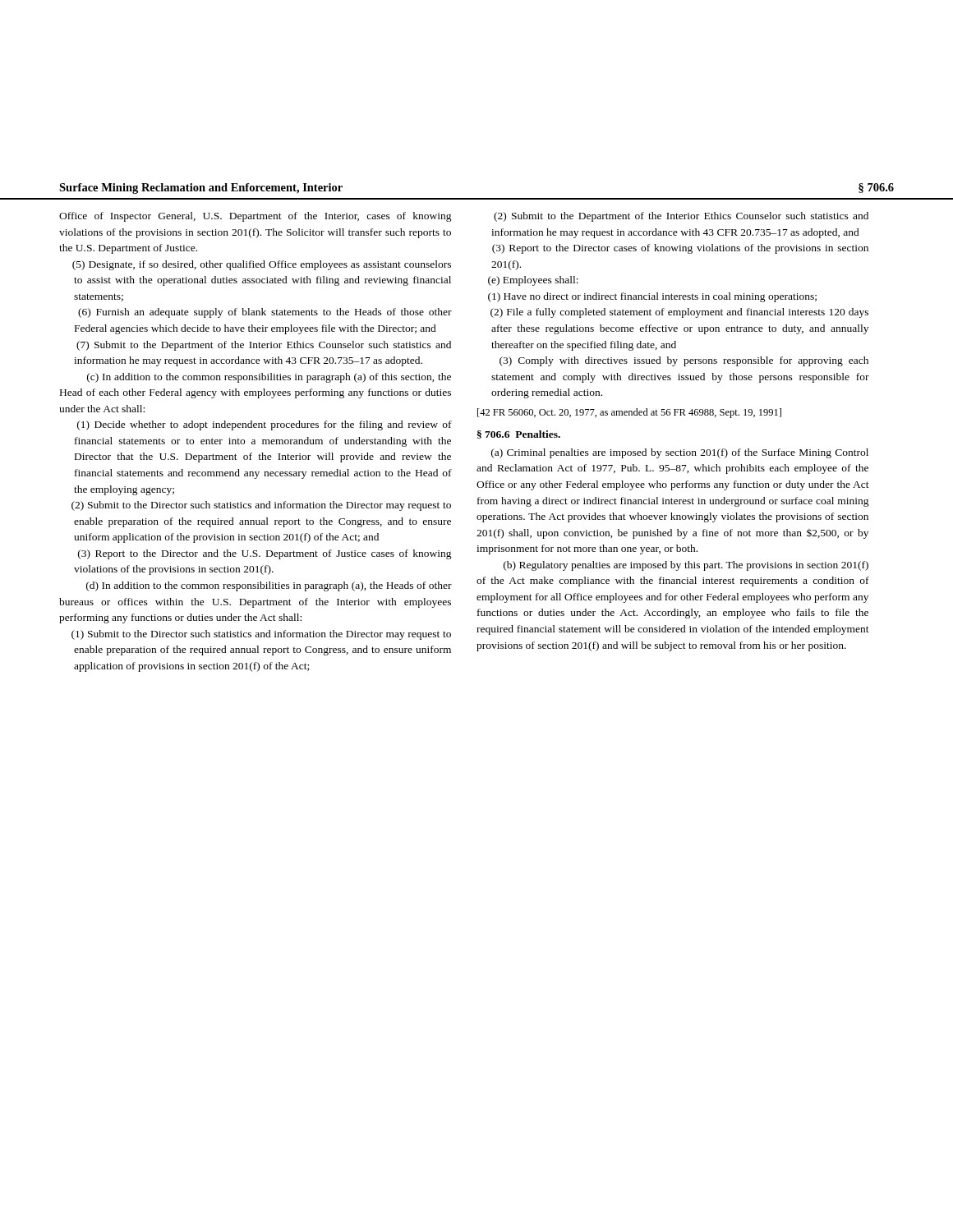Select the text that reads "(e) Employees shall:"
This screenshot has width=953, height=1232.
(x=533, y=281)
